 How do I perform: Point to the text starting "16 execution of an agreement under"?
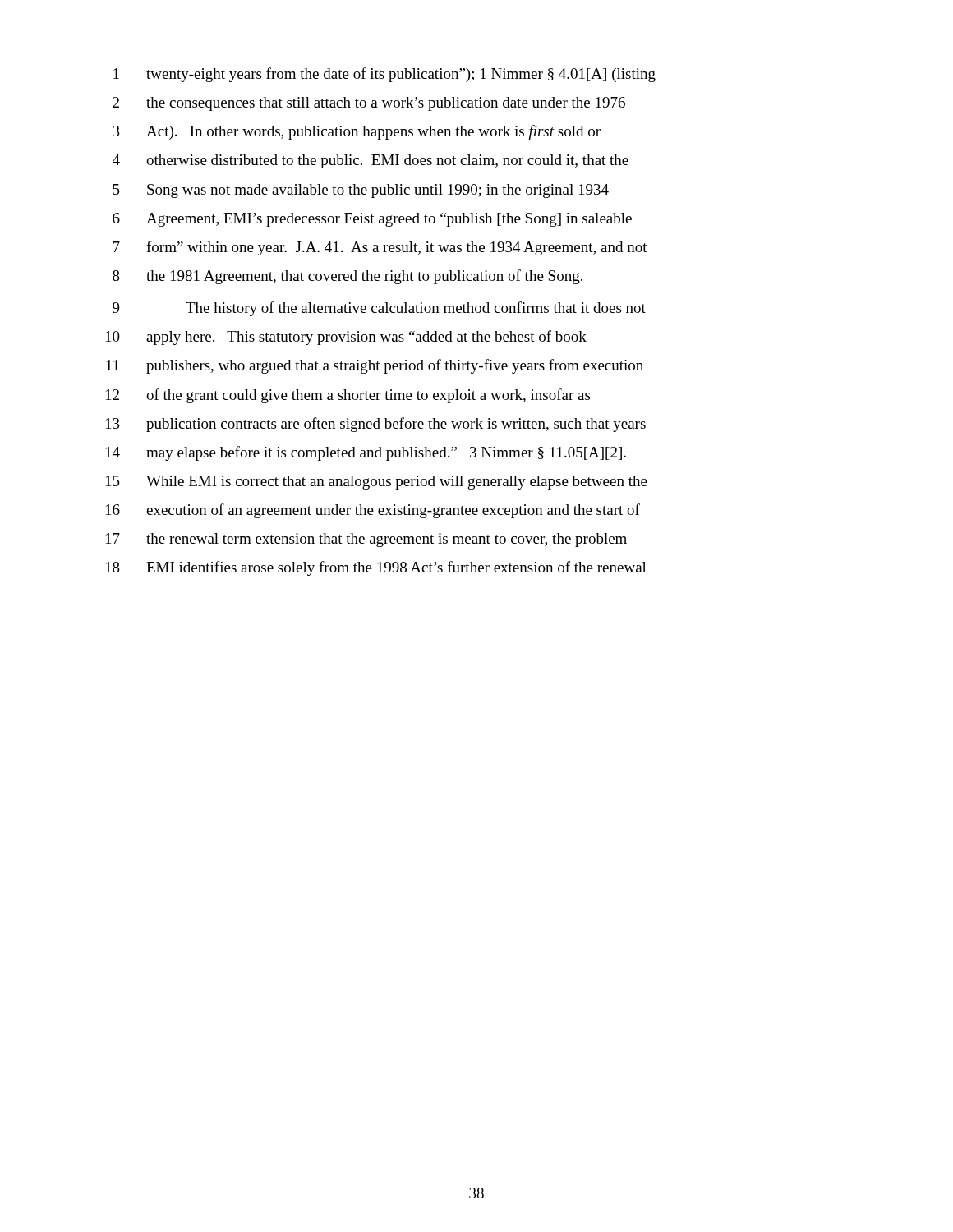476,510
